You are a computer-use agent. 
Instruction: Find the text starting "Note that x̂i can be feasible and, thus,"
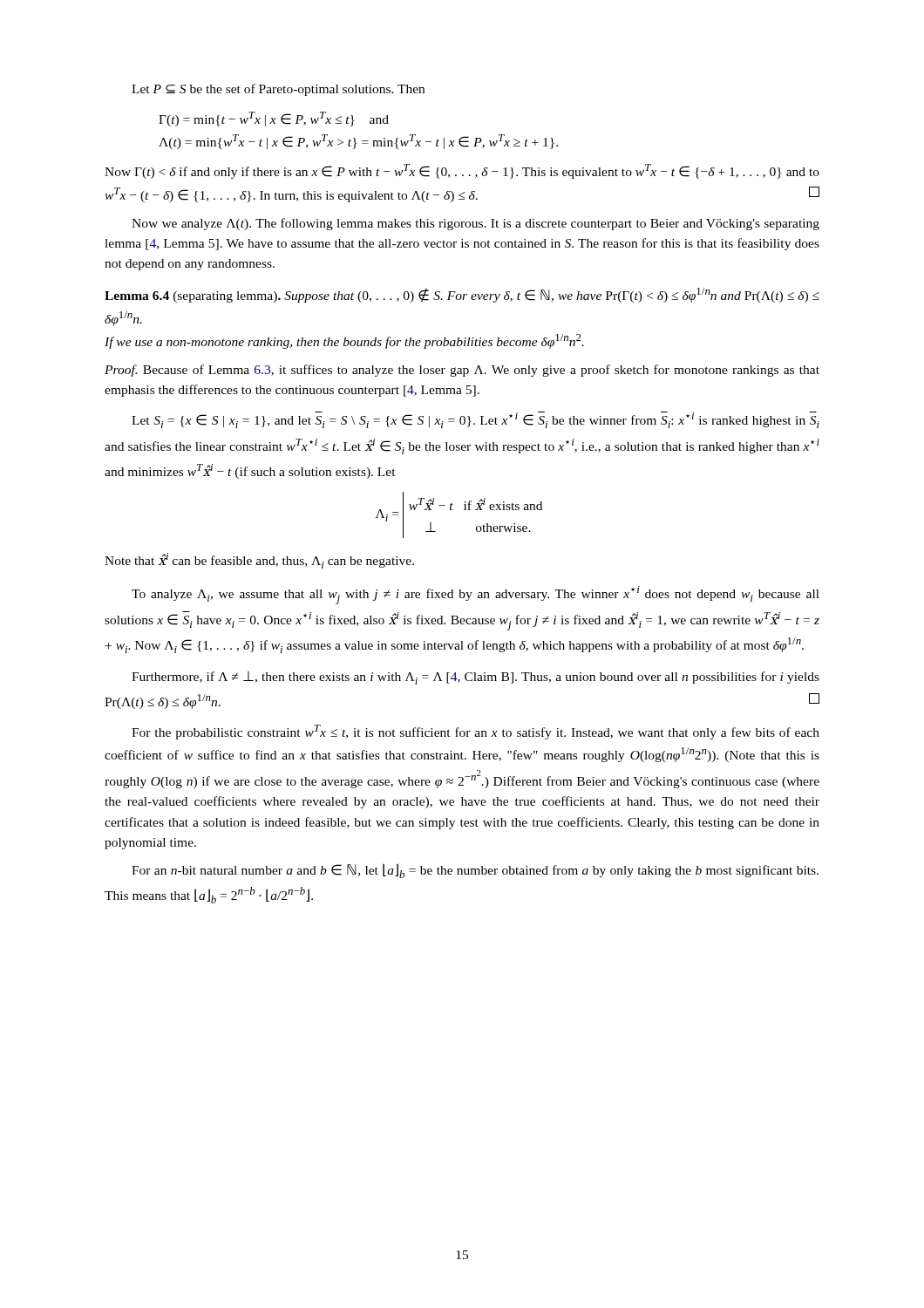click(x=462, y=630)
